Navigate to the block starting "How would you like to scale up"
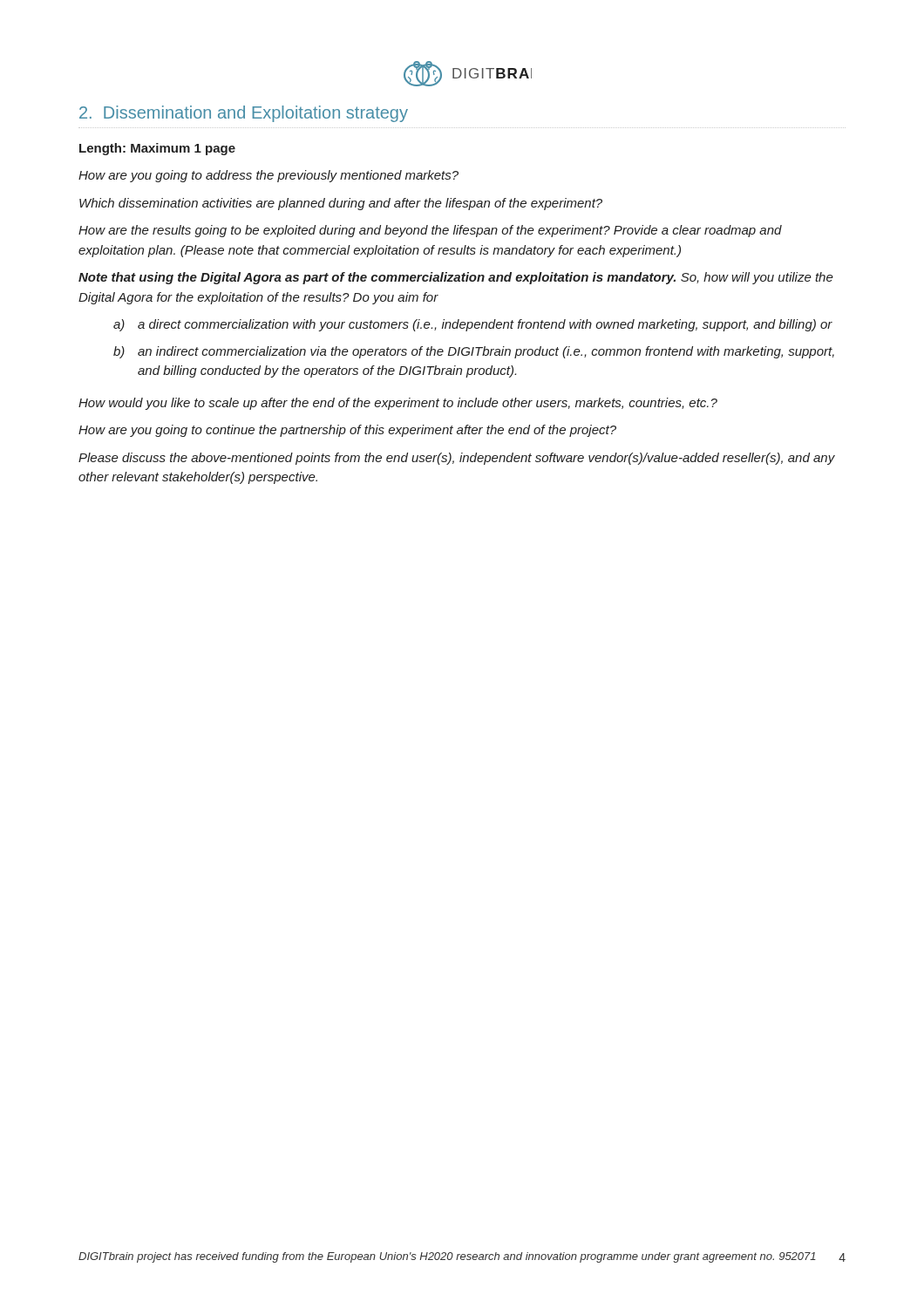 coord(398,402)
